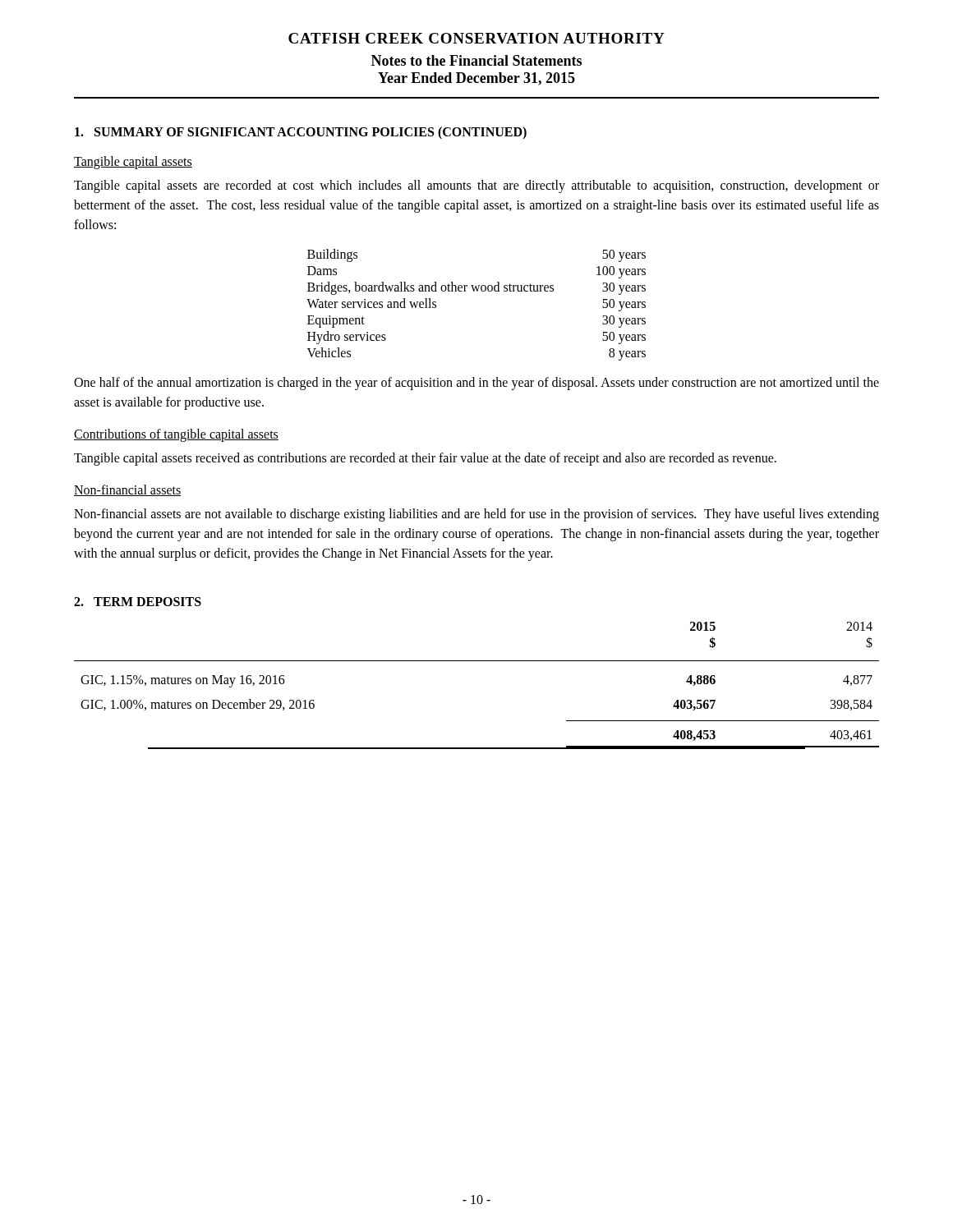The width and height of the screenshot is (953, 1232).
Task: Locate the block of text that opens with "Non-financial assets are not available to discharge existing"
Action: point(476,534)
